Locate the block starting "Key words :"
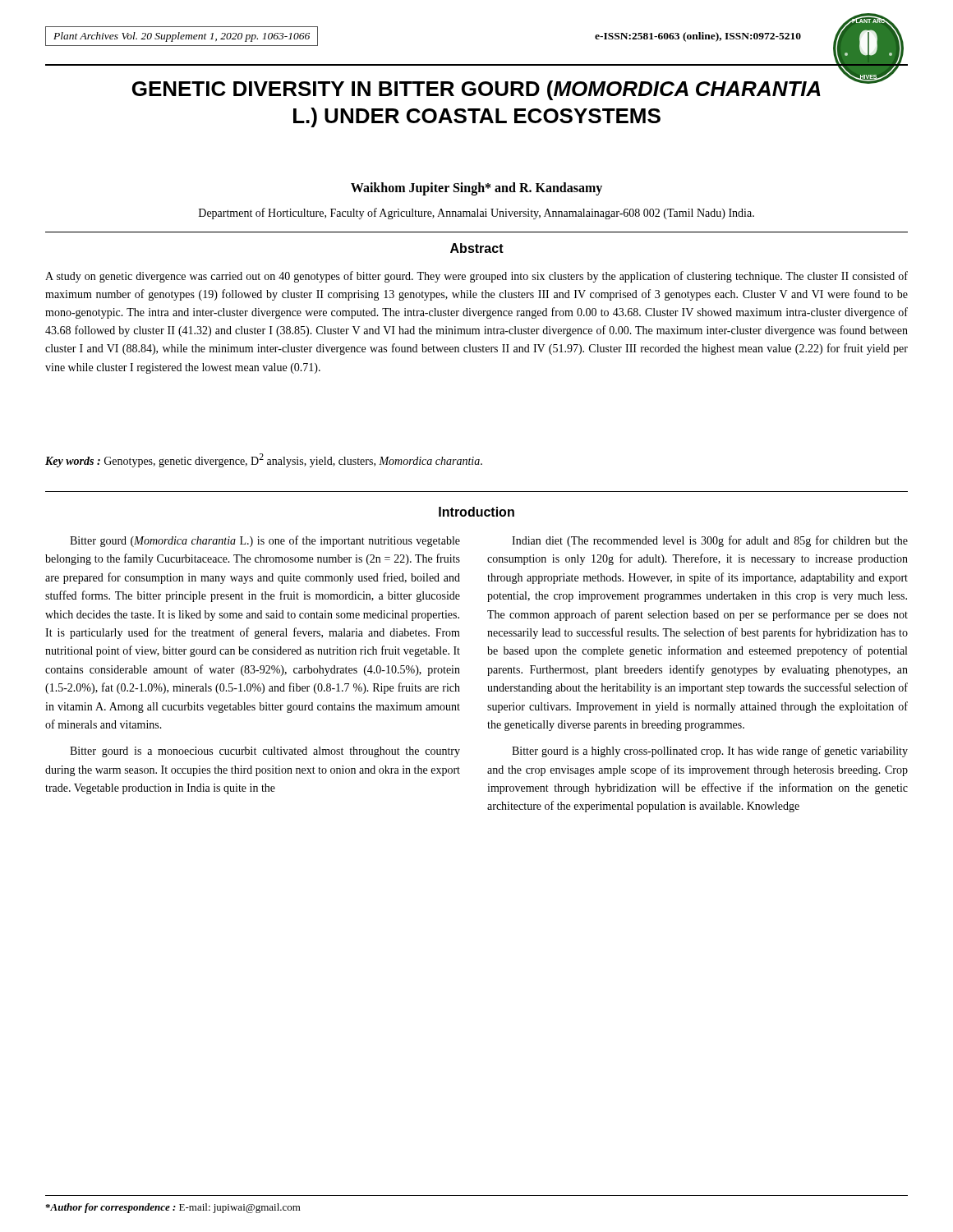This screenshot has height=1232, width=953. (264, 459)
